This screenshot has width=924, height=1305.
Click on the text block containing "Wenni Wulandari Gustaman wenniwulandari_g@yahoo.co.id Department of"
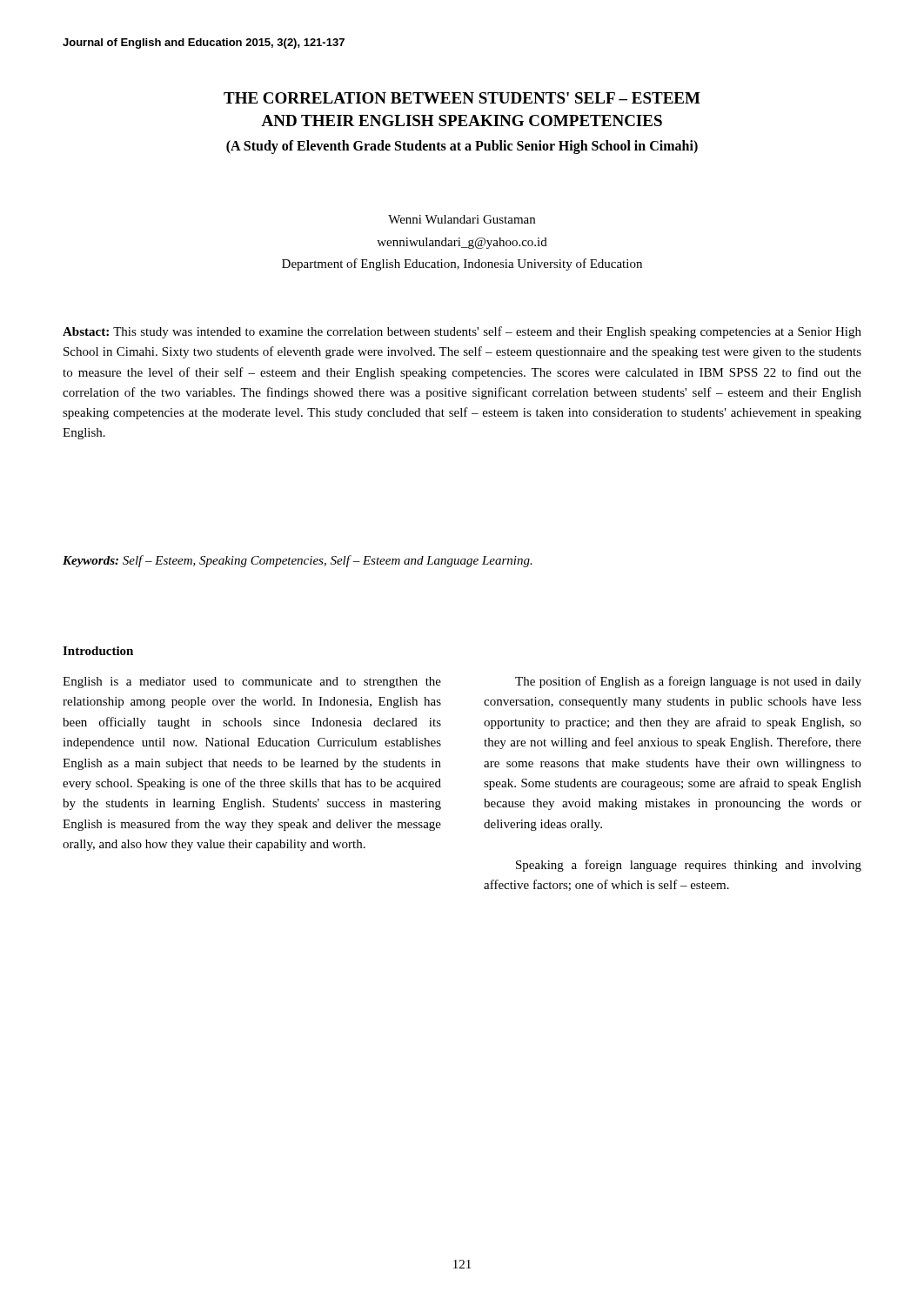462,242
